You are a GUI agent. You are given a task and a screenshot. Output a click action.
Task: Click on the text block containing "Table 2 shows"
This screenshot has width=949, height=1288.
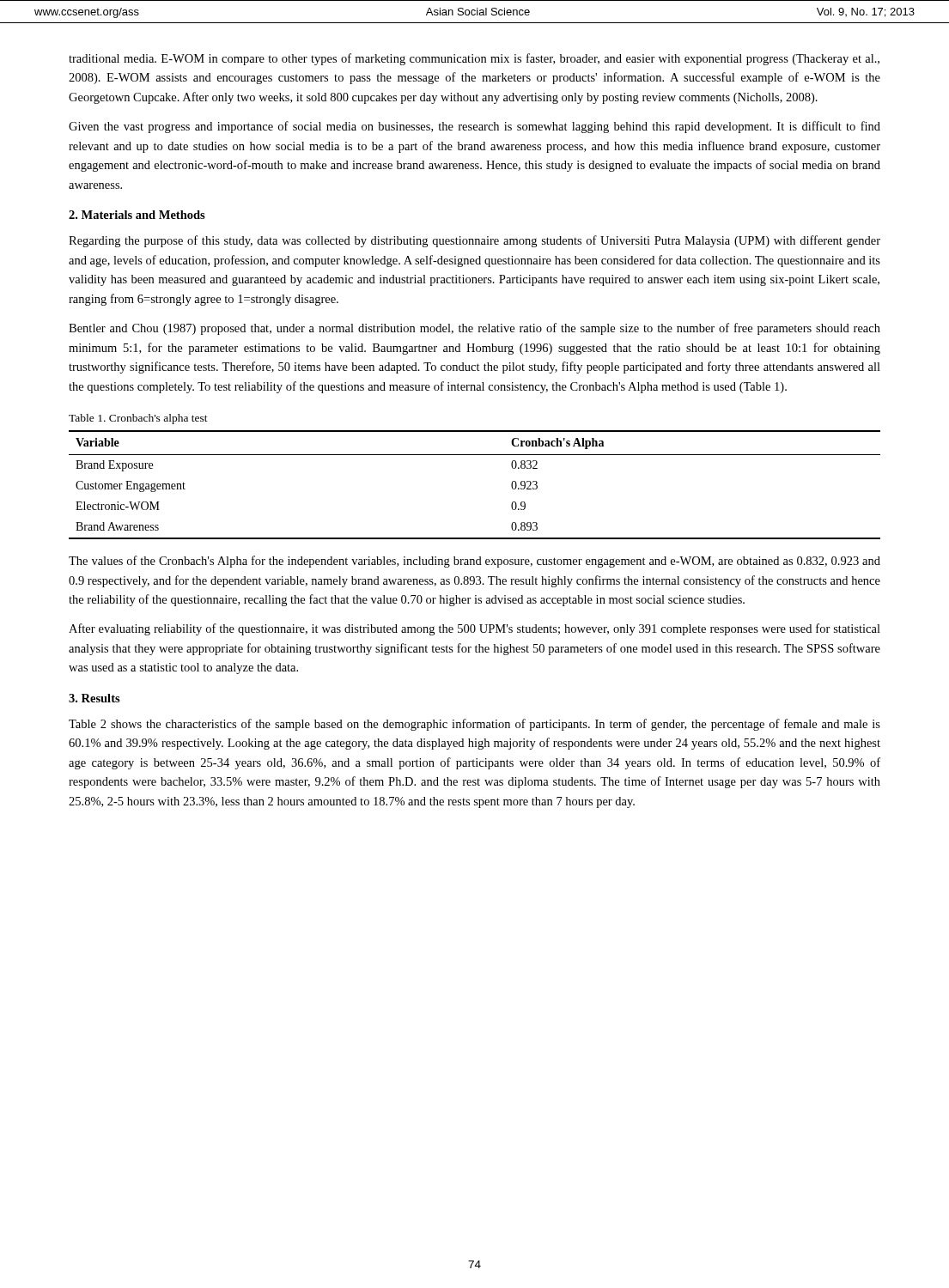(x=474, y=763)
